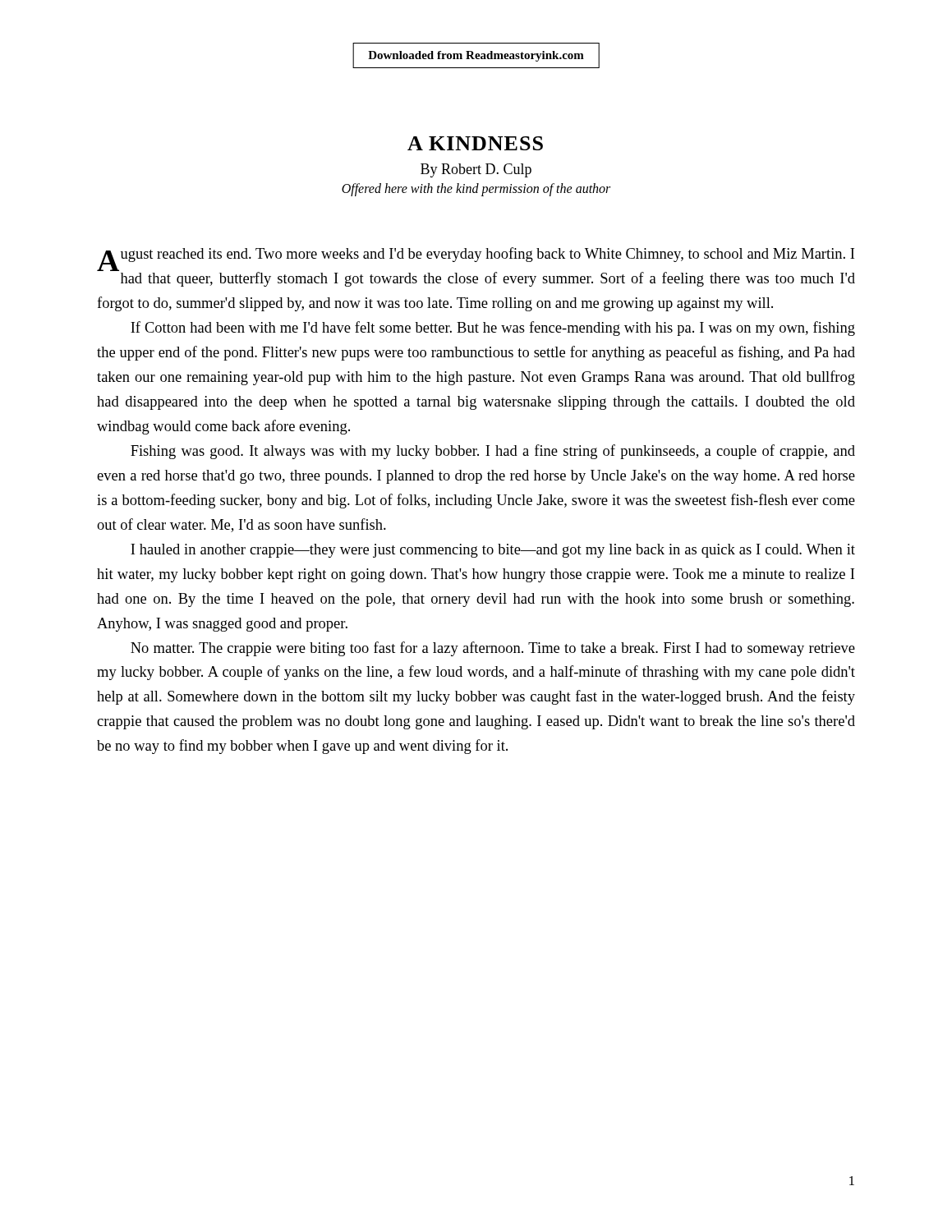Find the block on this page that starts "I hauled in another crappie—they"
Screen dimensions: 1232x952
click(476, 587)
